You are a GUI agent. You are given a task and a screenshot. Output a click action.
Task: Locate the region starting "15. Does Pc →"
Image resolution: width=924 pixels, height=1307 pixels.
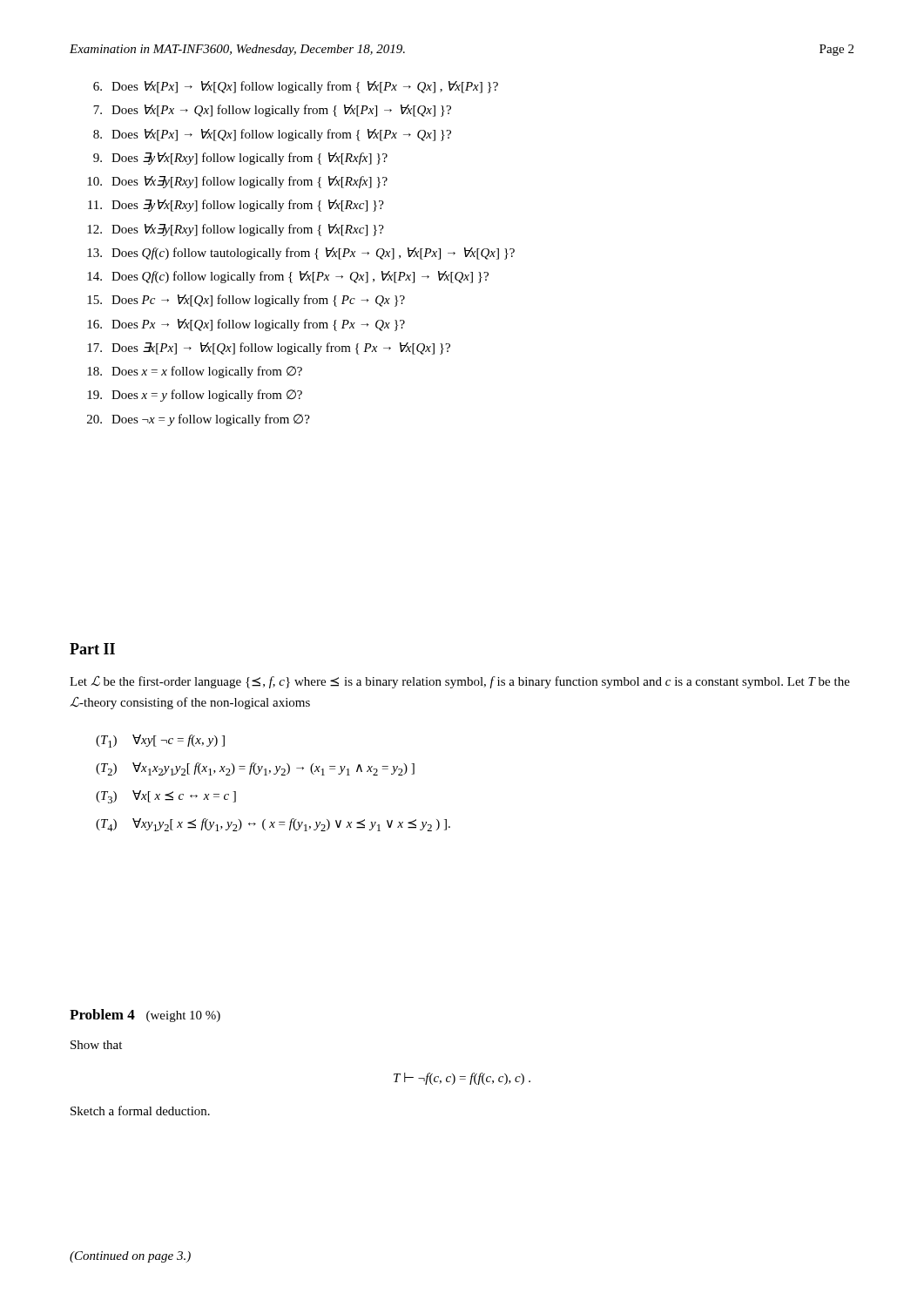(246, 301)
